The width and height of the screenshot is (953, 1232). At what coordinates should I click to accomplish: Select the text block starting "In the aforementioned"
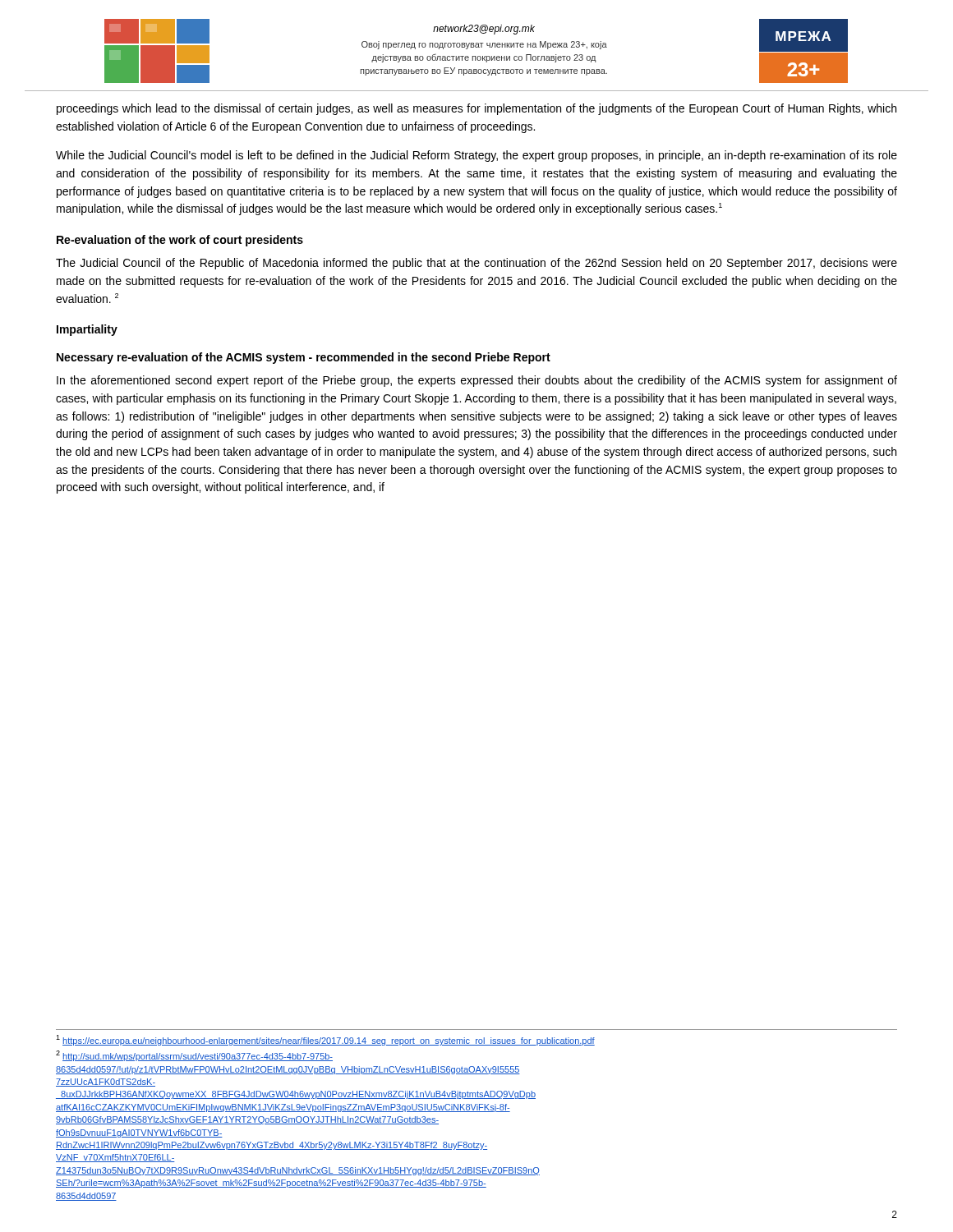tap(476, 434)
